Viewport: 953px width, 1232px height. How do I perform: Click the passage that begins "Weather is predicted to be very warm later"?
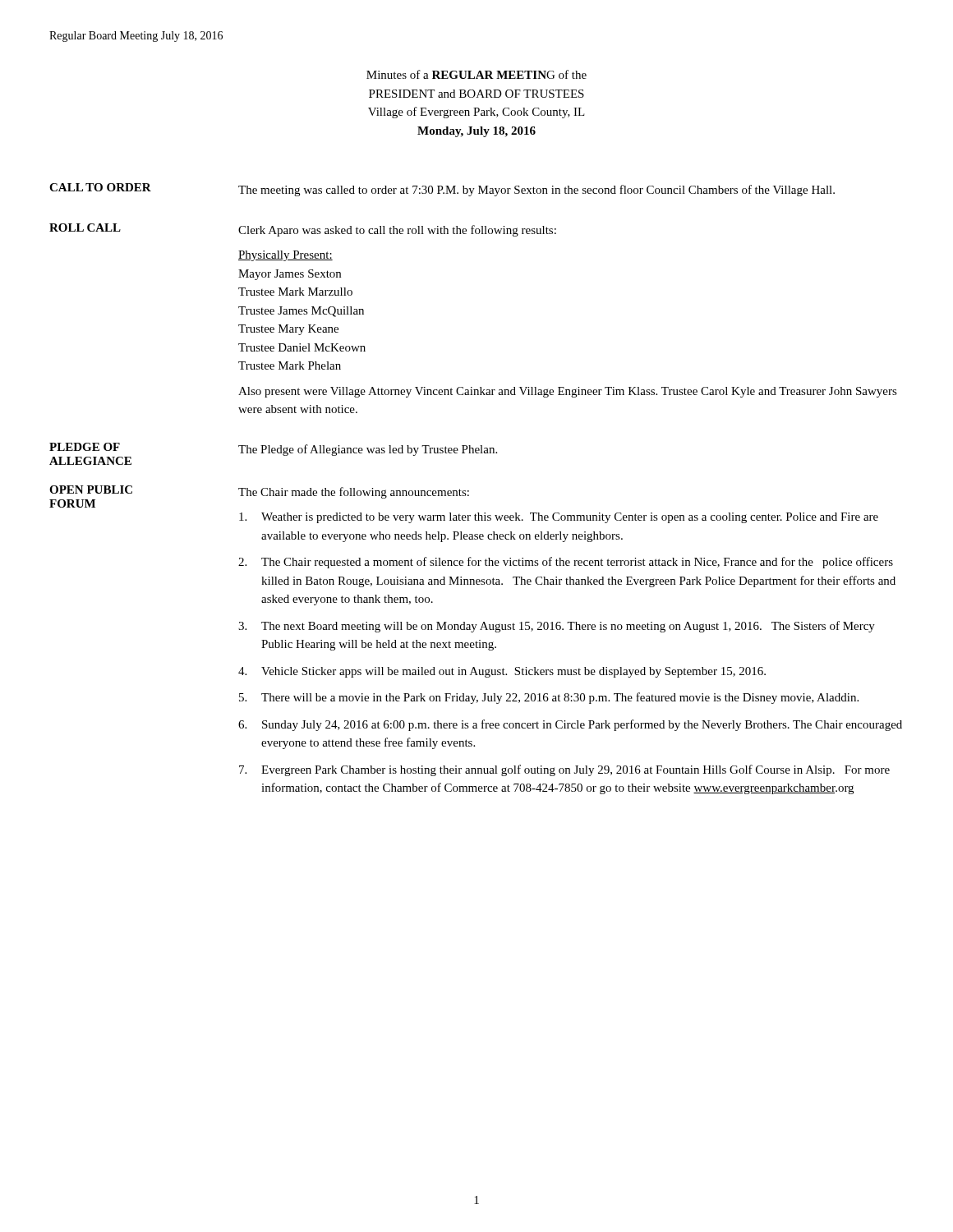click(x=571, y=526)
